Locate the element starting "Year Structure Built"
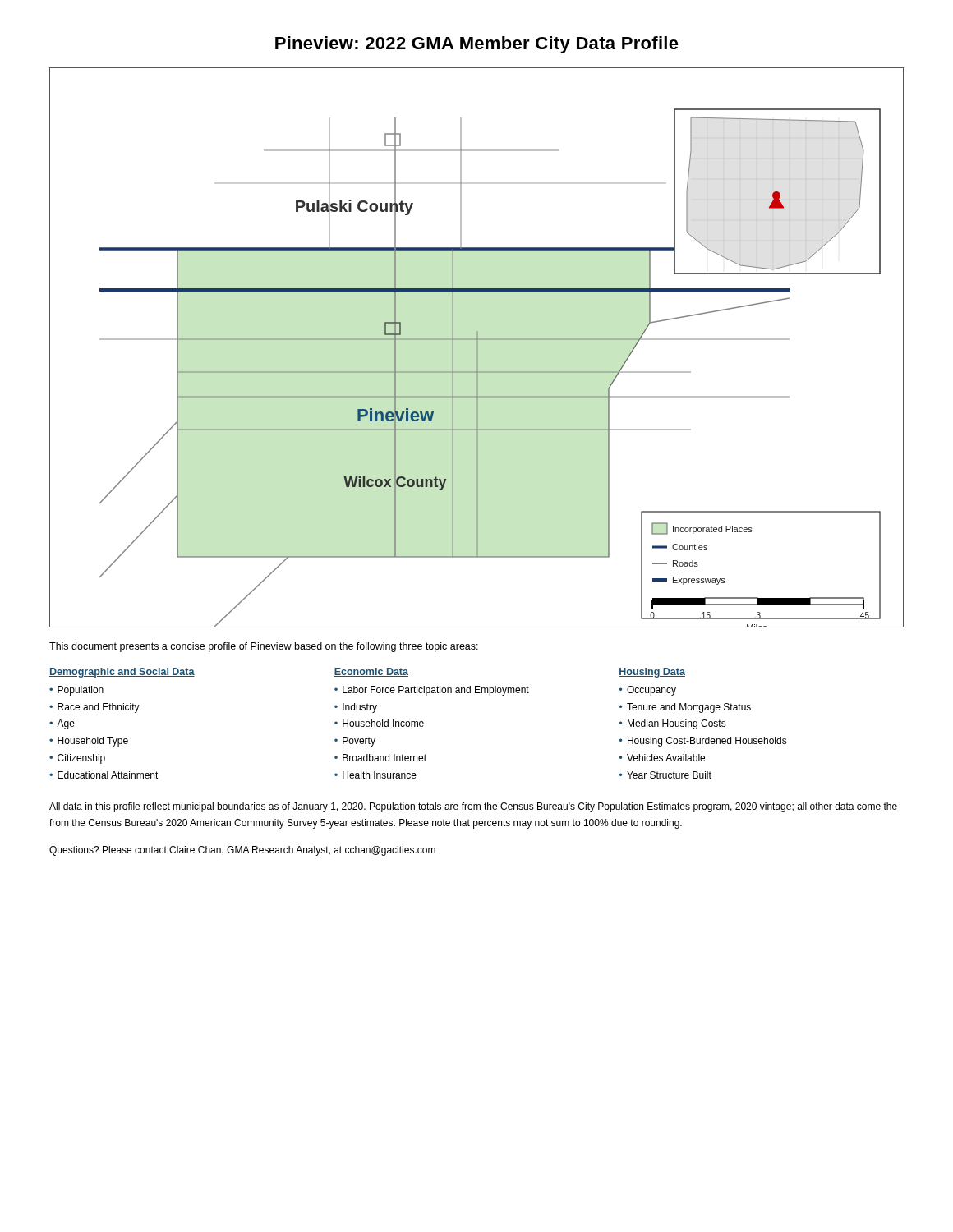The image size is (953, 1232). pyautogui.click(x=669, y=775)
